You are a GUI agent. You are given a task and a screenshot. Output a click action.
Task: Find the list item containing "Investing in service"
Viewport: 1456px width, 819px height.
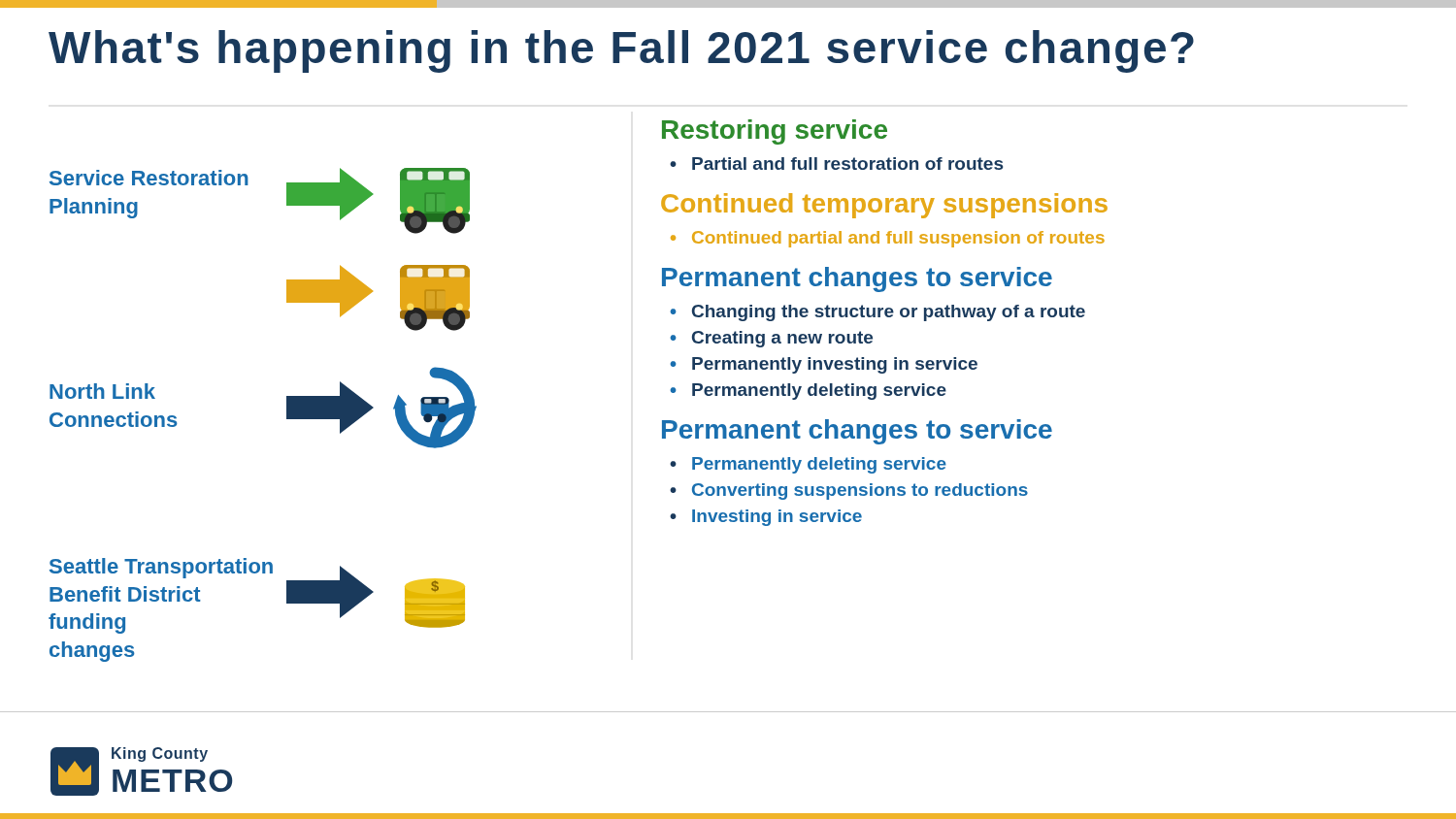pyautogui.click(x=777, y=516)
